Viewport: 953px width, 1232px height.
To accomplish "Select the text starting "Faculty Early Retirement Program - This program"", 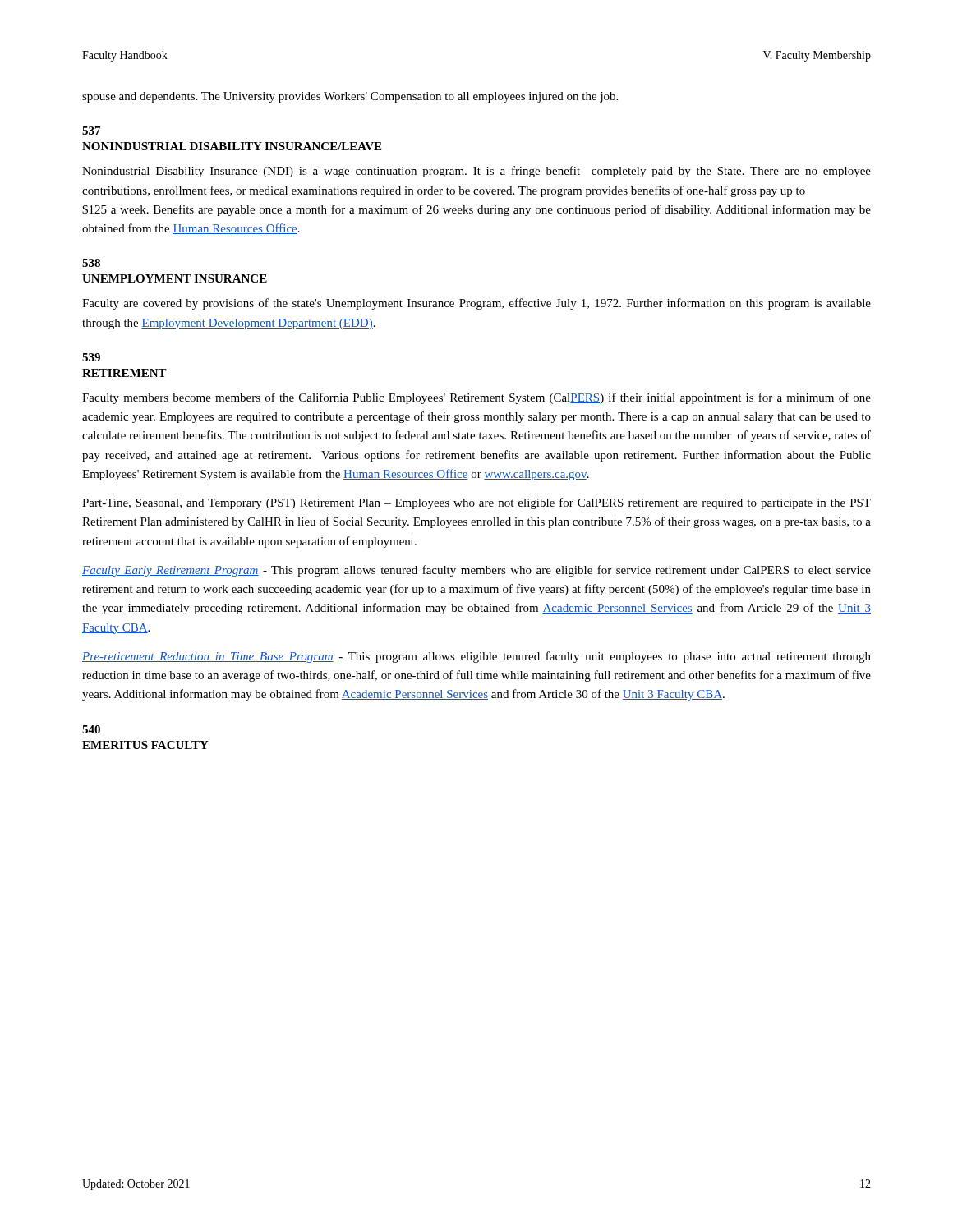I will point(476,599).
